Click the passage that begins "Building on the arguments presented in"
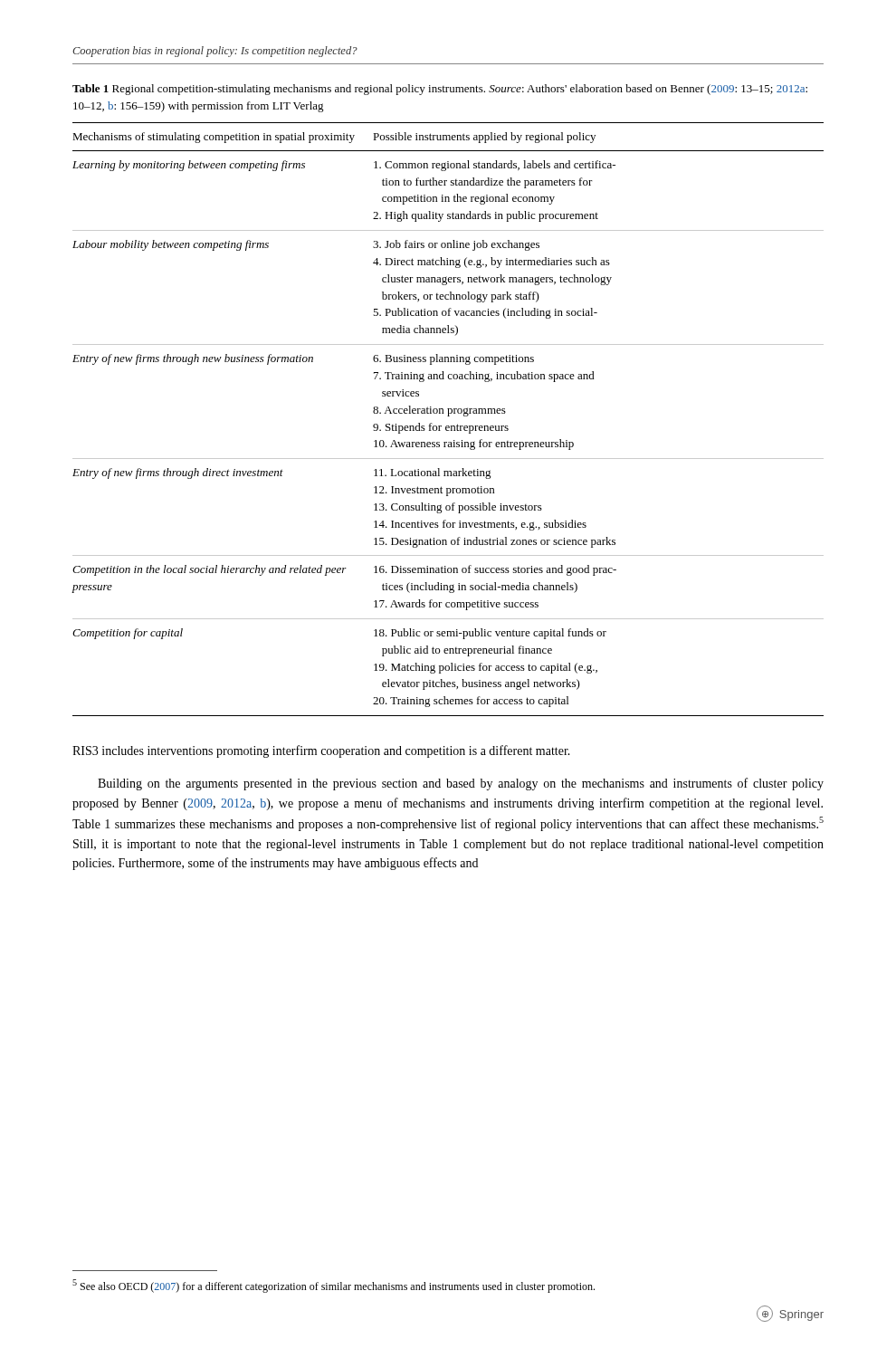The width and height of the screenshot is (896, 1358). point(448,823)
